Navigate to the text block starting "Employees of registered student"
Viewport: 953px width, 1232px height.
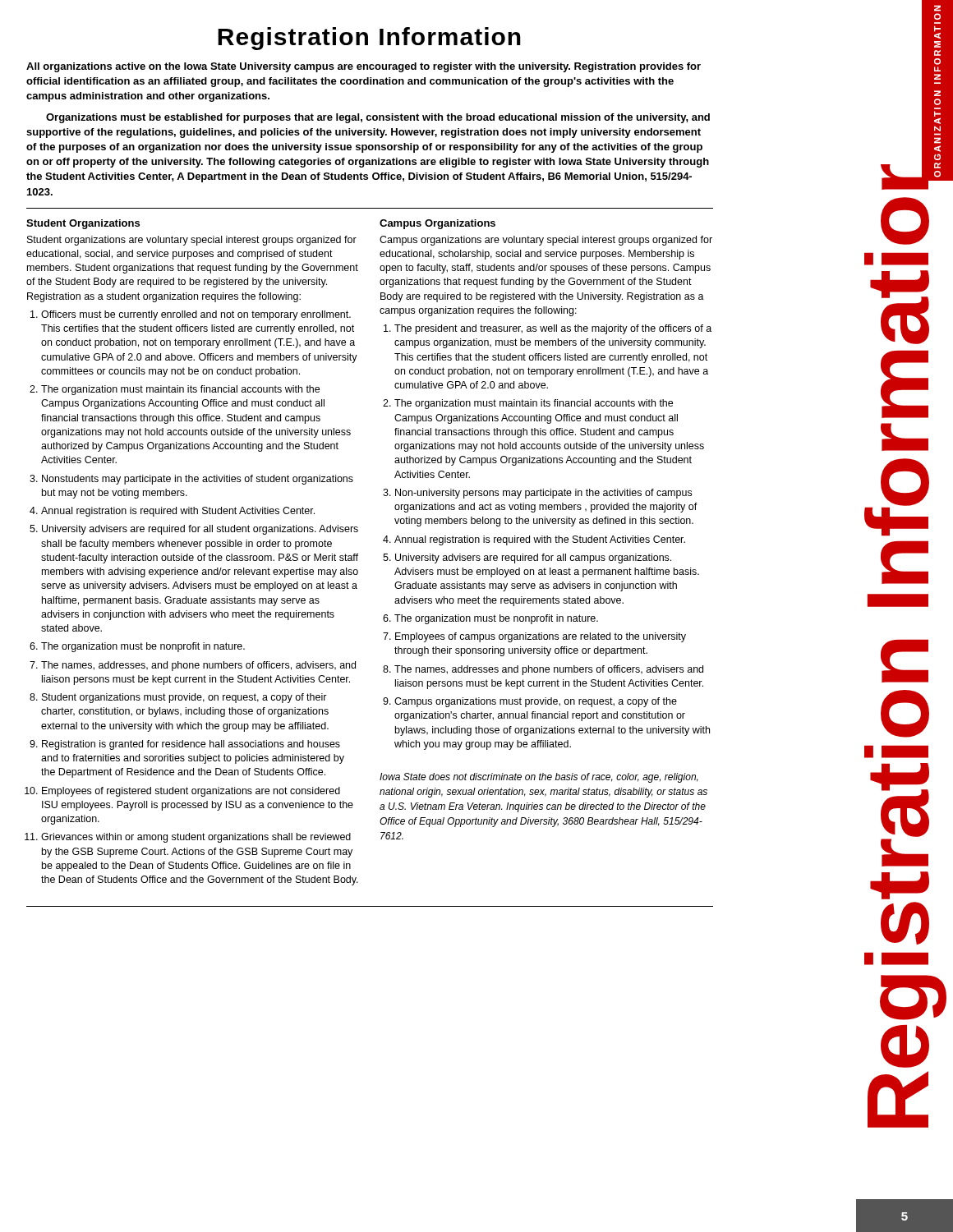click(x=197, y=805)
